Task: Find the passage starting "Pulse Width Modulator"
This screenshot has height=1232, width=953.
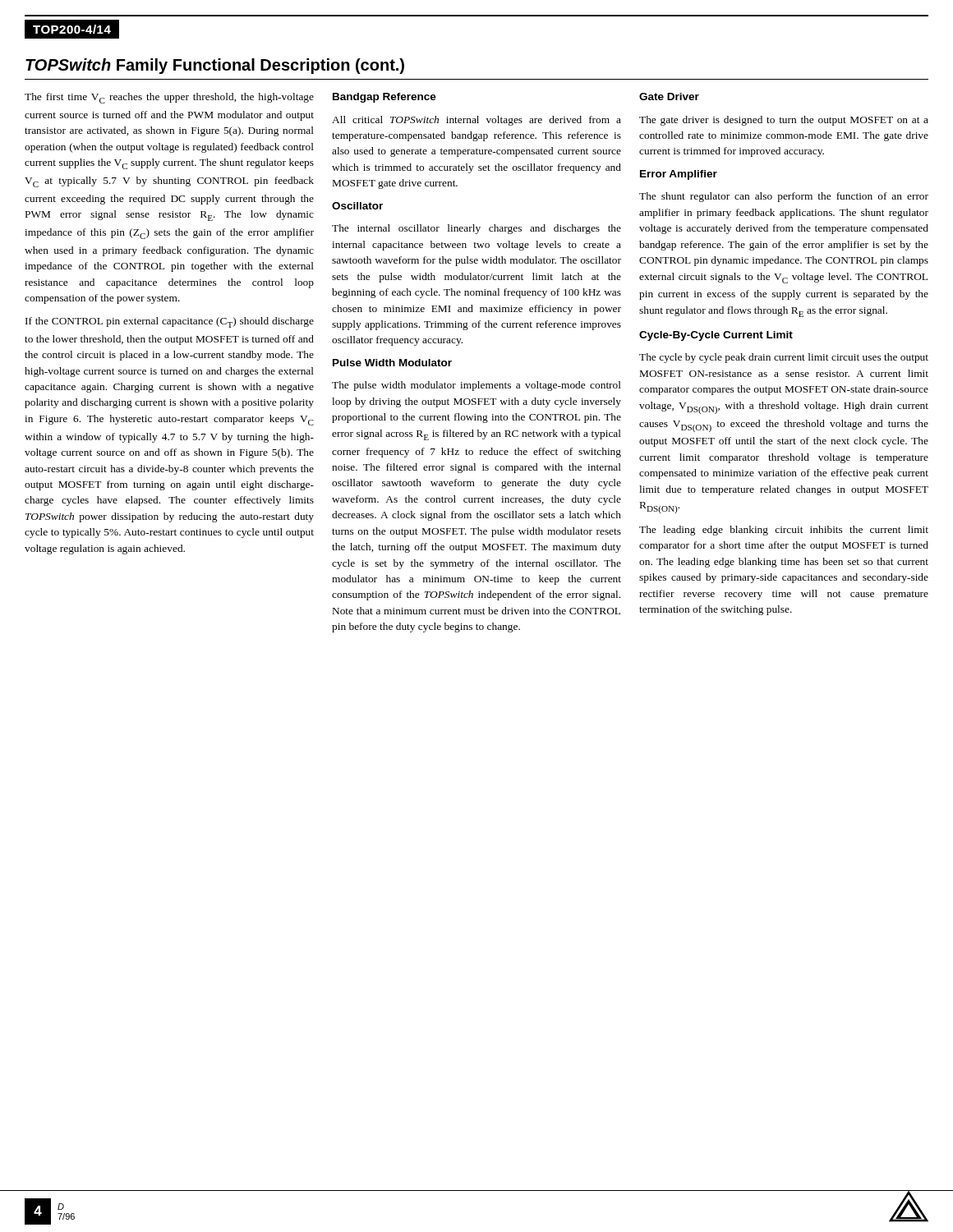Action: click(x=392, y=362)
